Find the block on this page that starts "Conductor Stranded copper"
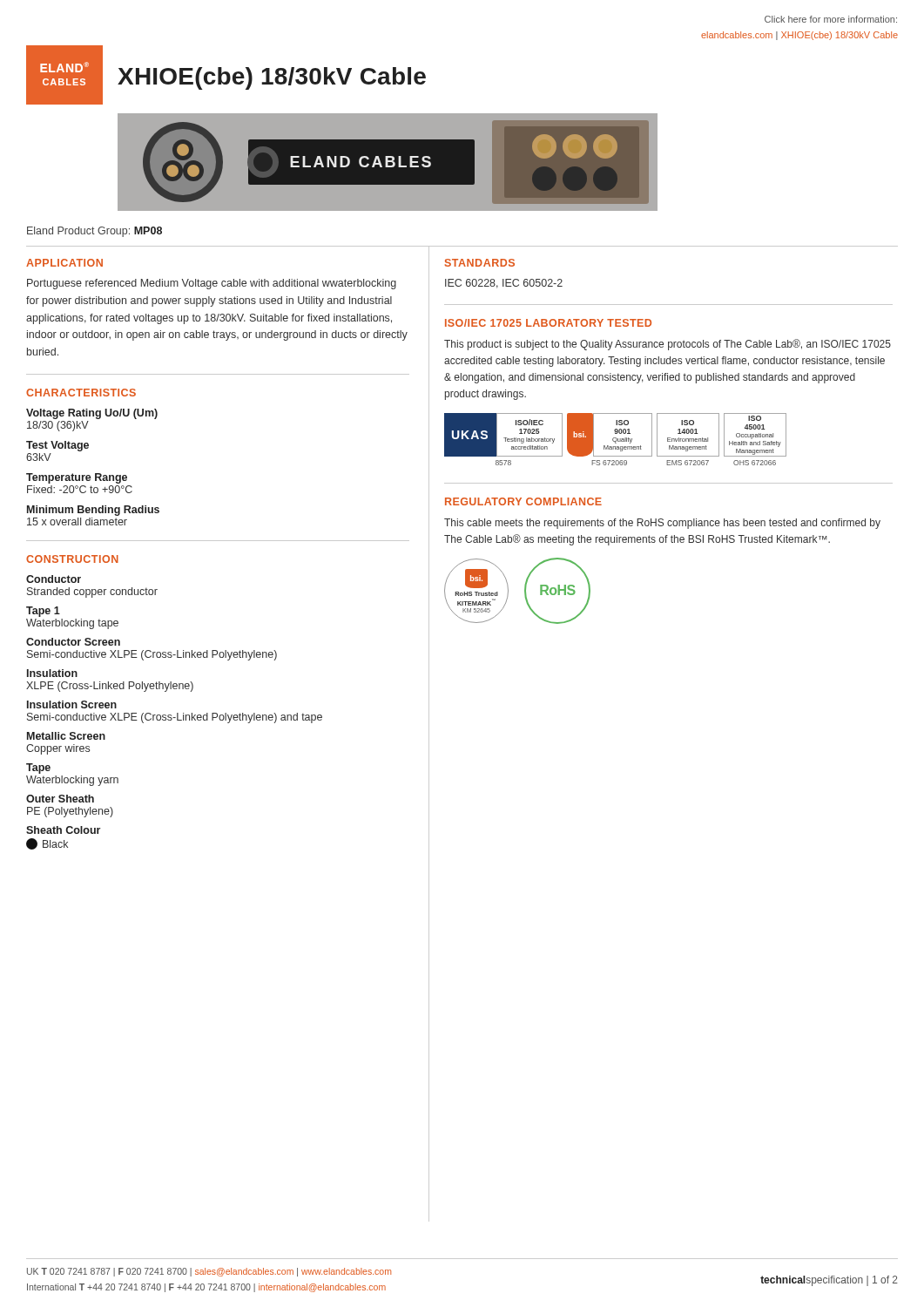This screenshot has width=924, height=1307. pyautogui.click(x=54, y=579)
